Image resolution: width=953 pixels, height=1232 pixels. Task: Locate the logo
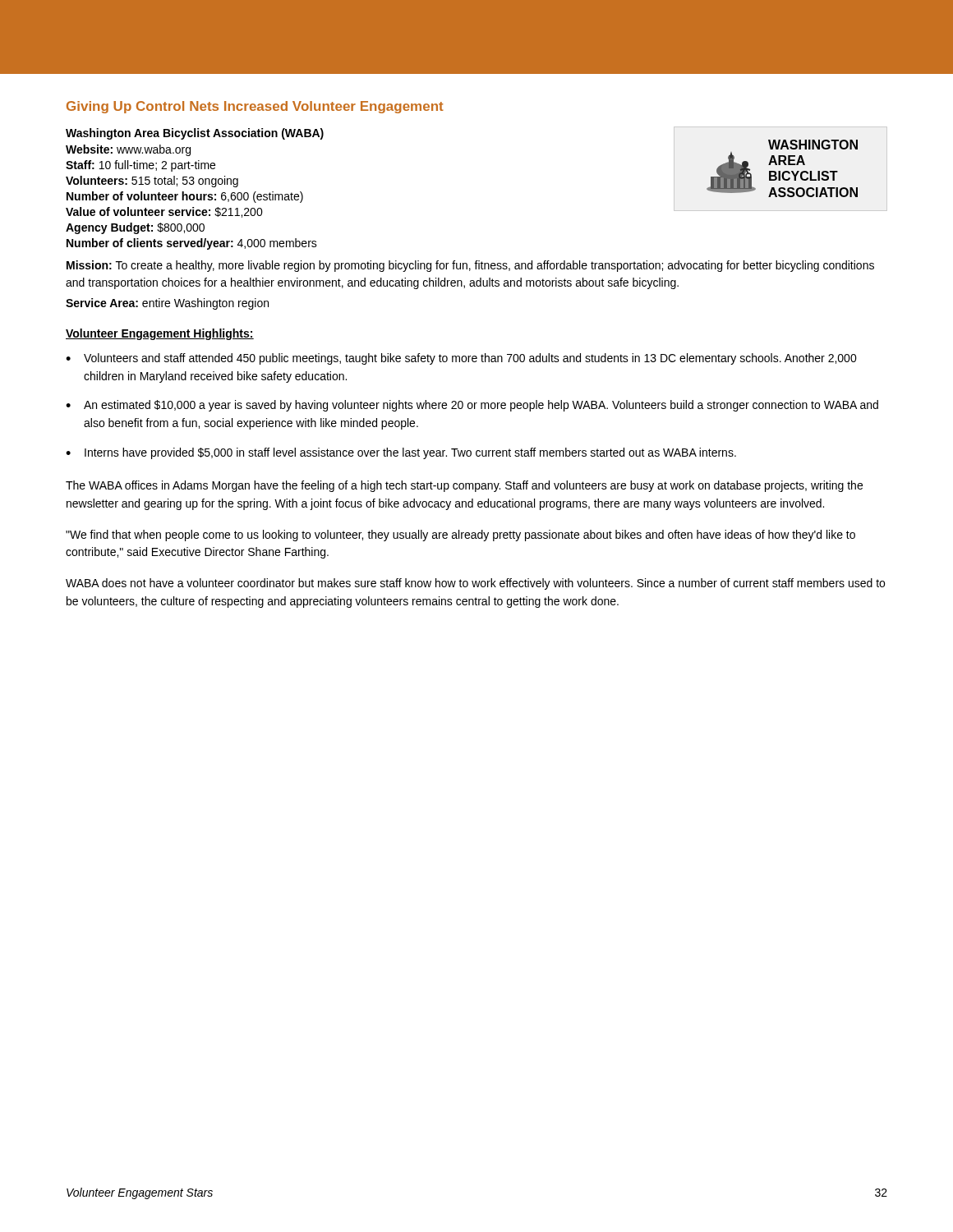[x=780, y=169]
